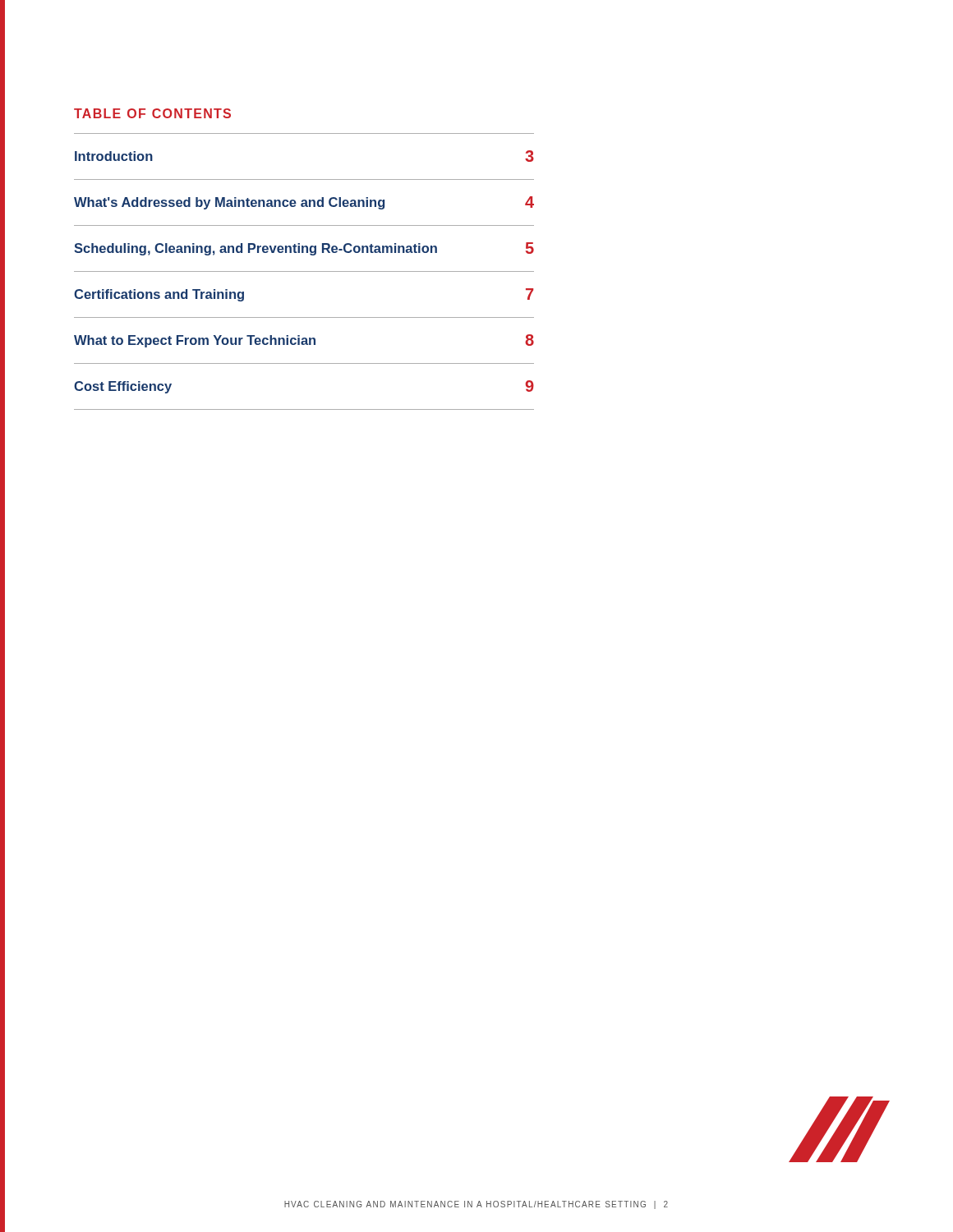Screen dimensions: 1232x953
Task: Find the section header that says "TABLE OF CONTENTS"
Action: point(153,114)
